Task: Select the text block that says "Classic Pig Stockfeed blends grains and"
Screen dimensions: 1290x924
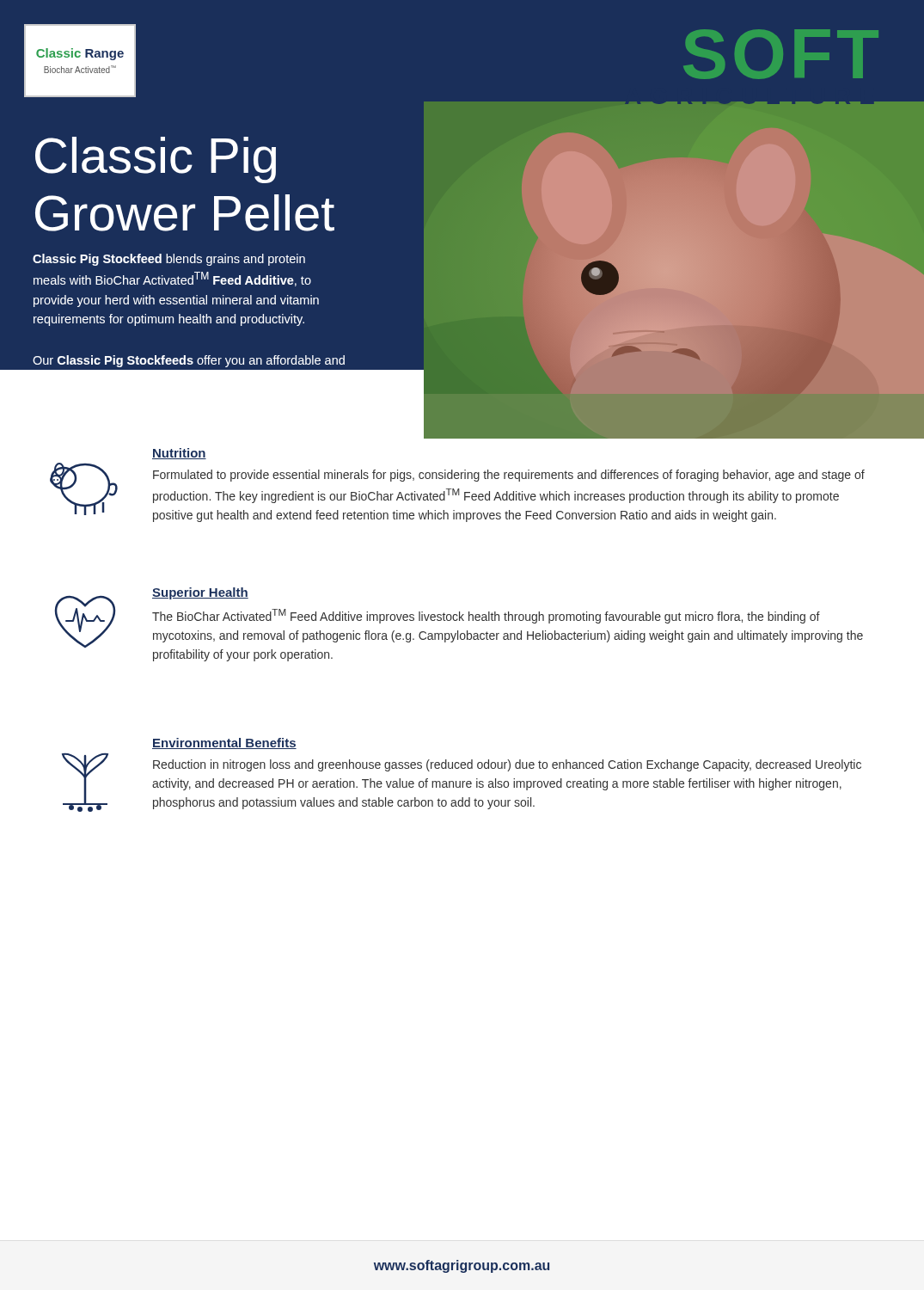Action: (x=176, y=289)
